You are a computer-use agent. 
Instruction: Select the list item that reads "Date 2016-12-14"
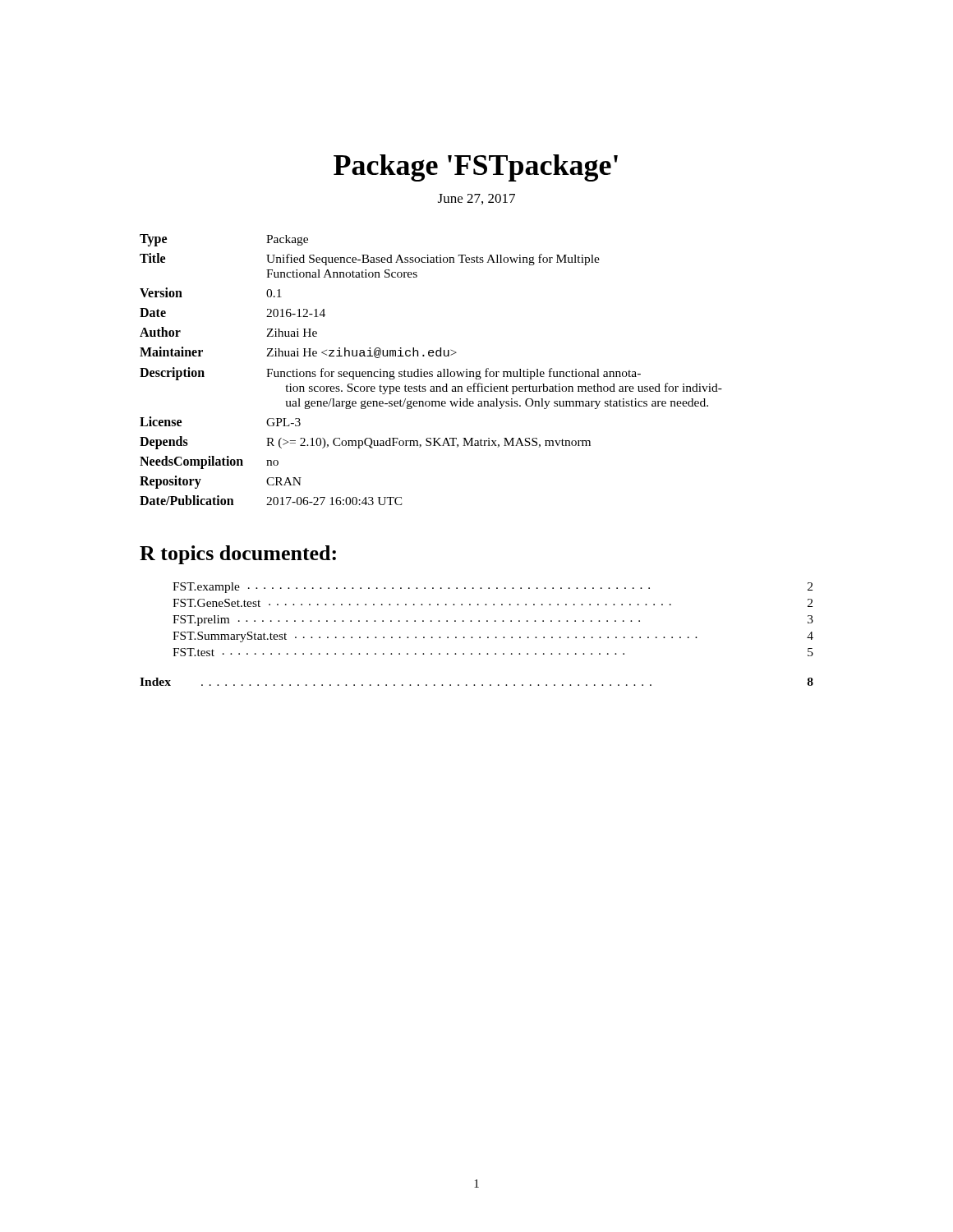[x=153, y=313]
